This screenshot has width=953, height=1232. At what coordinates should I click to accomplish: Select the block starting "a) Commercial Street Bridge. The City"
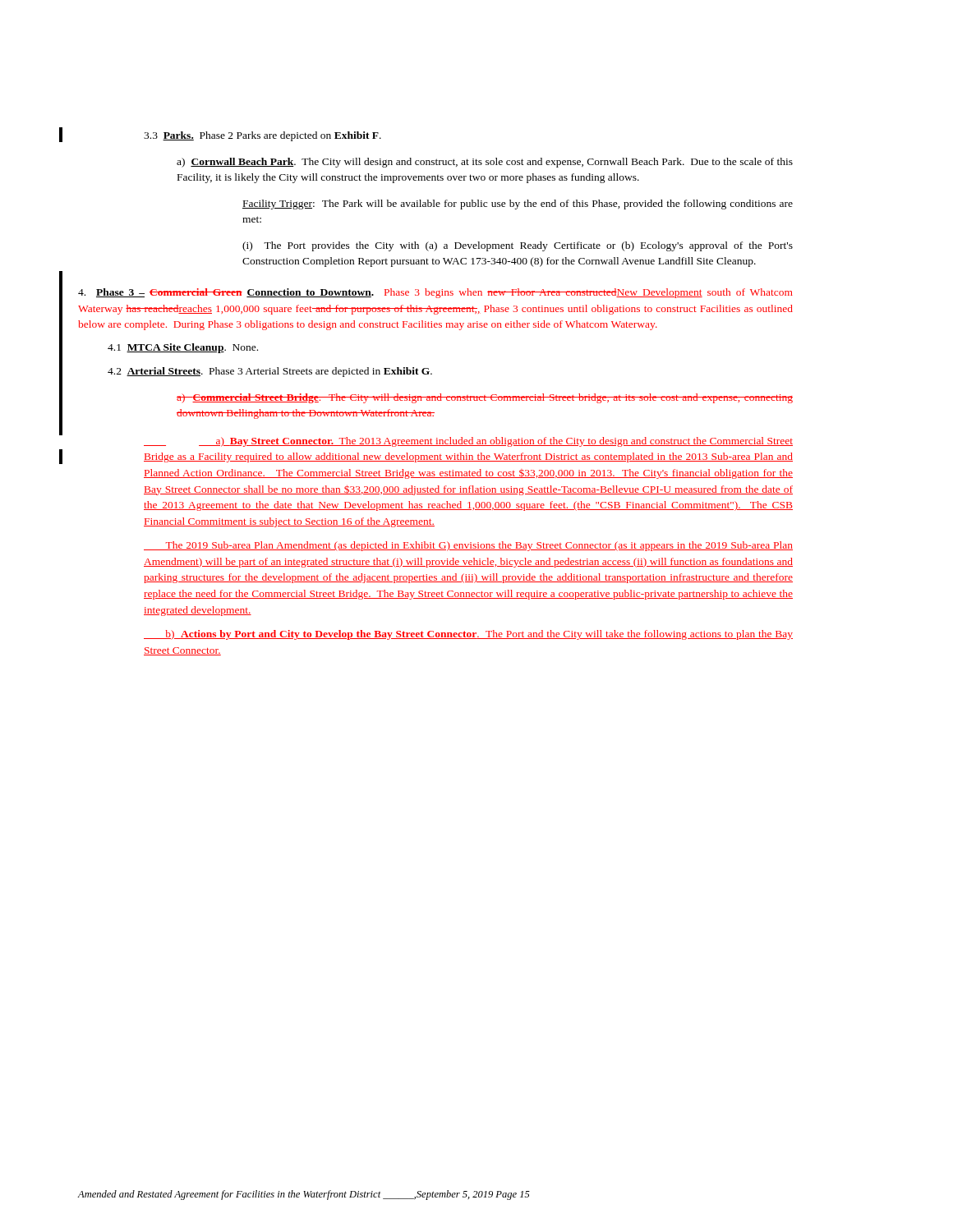click(485, 405)
